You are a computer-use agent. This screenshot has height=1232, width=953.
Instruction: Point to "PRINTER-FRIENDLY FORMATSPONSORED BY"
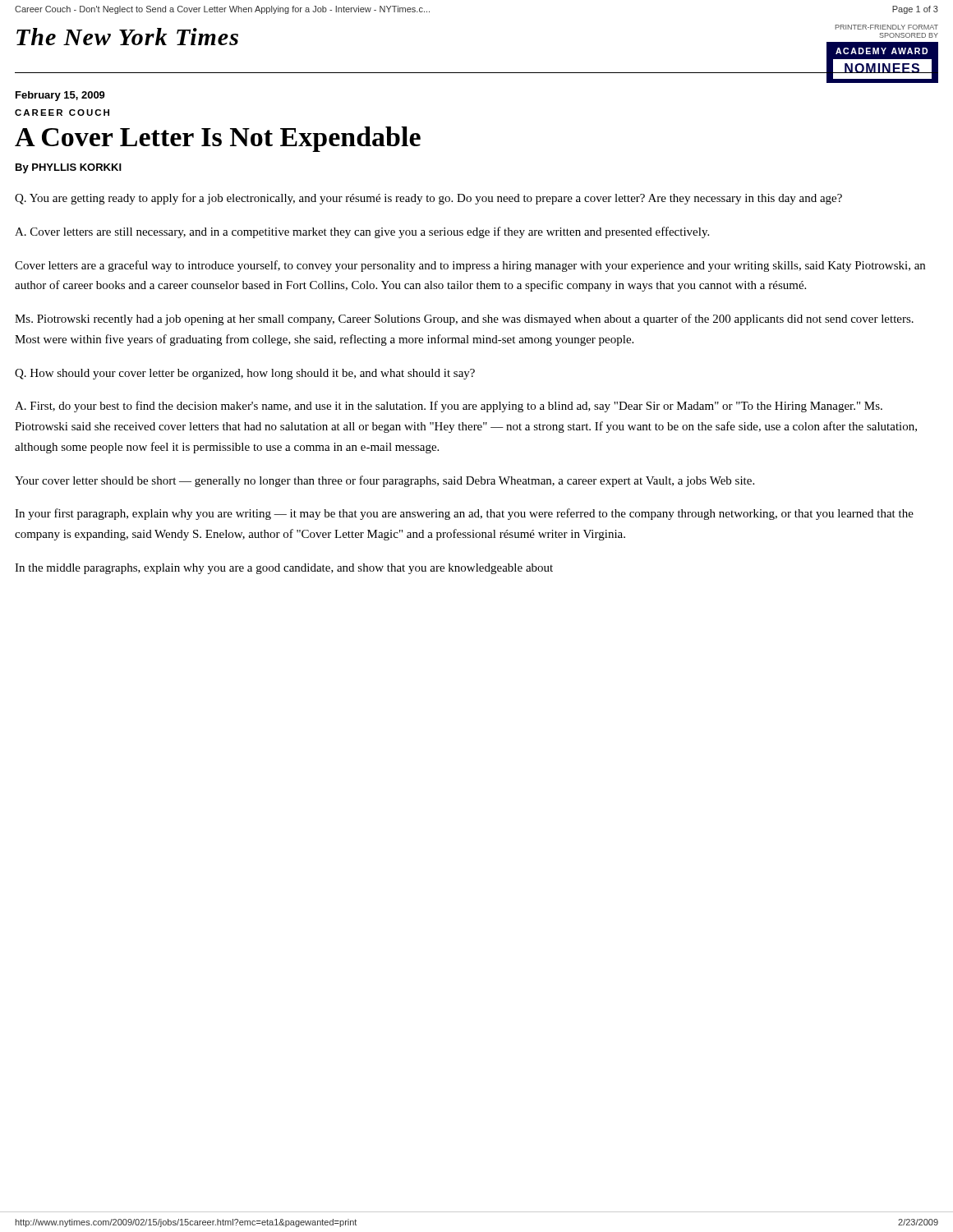tap(886, 31)
